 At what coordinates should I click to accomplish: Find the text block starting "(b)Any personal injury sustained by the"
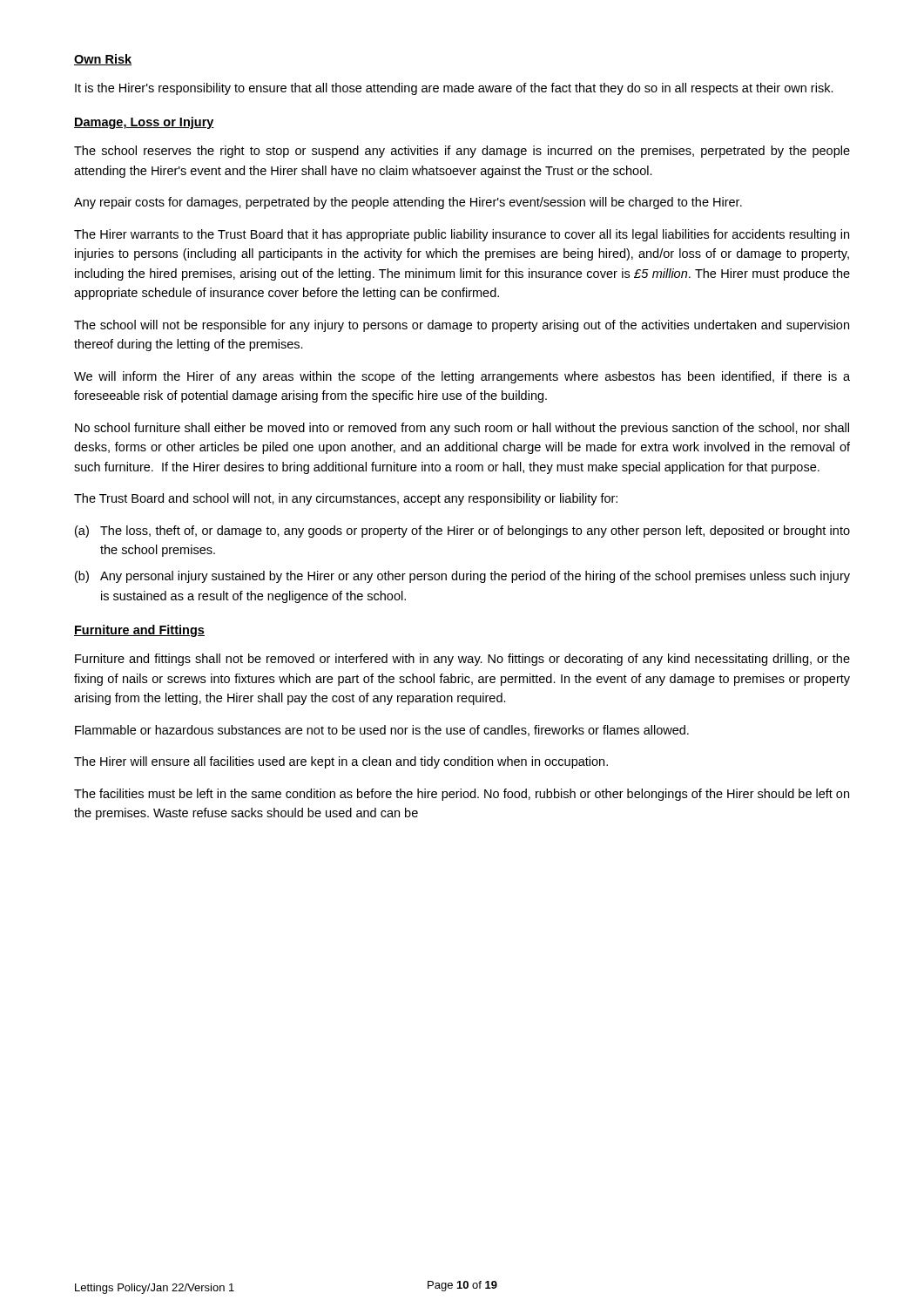462,585
